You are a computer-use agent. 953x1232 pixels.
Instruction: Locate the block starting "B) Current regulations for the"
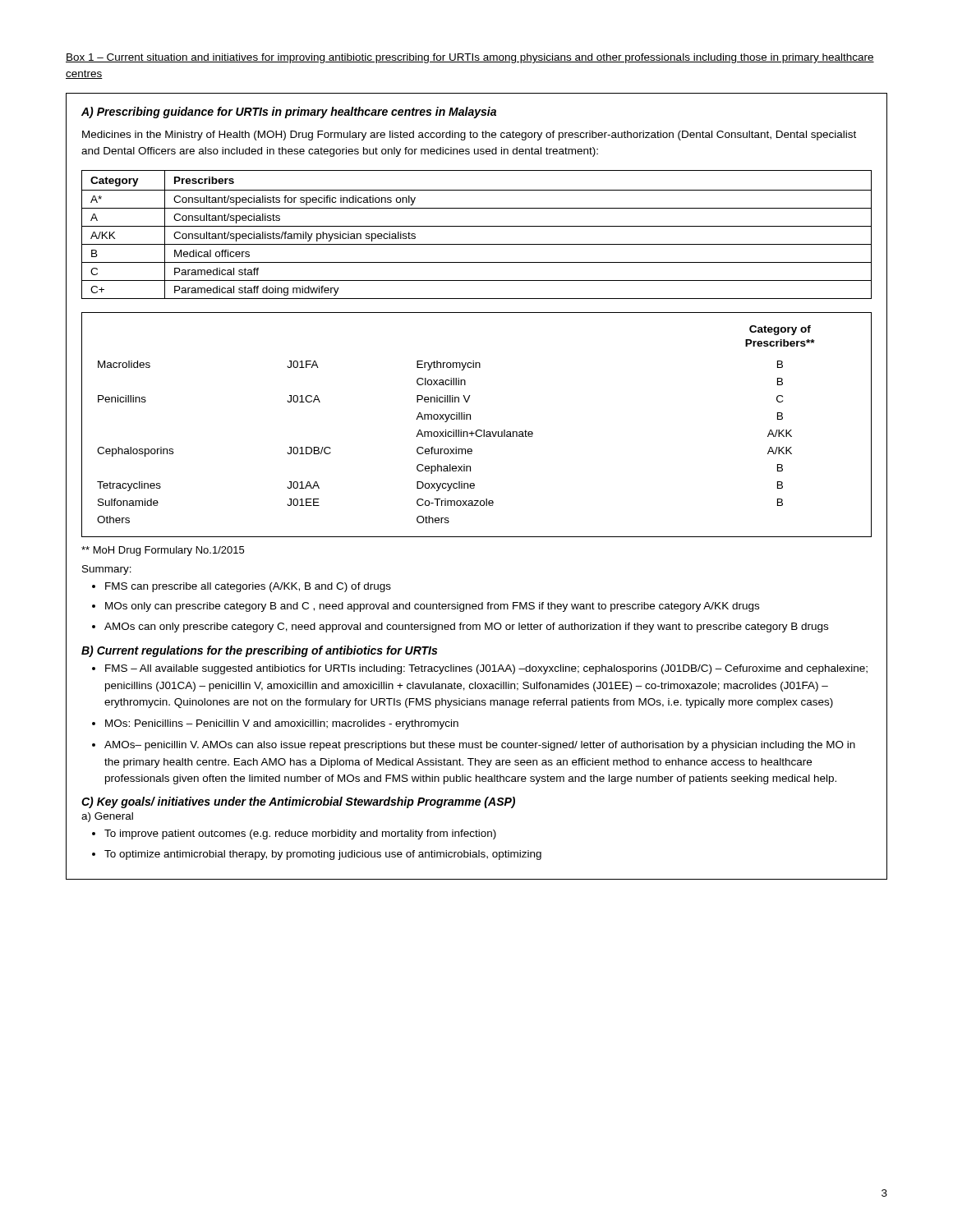click(x=260, y=651)
